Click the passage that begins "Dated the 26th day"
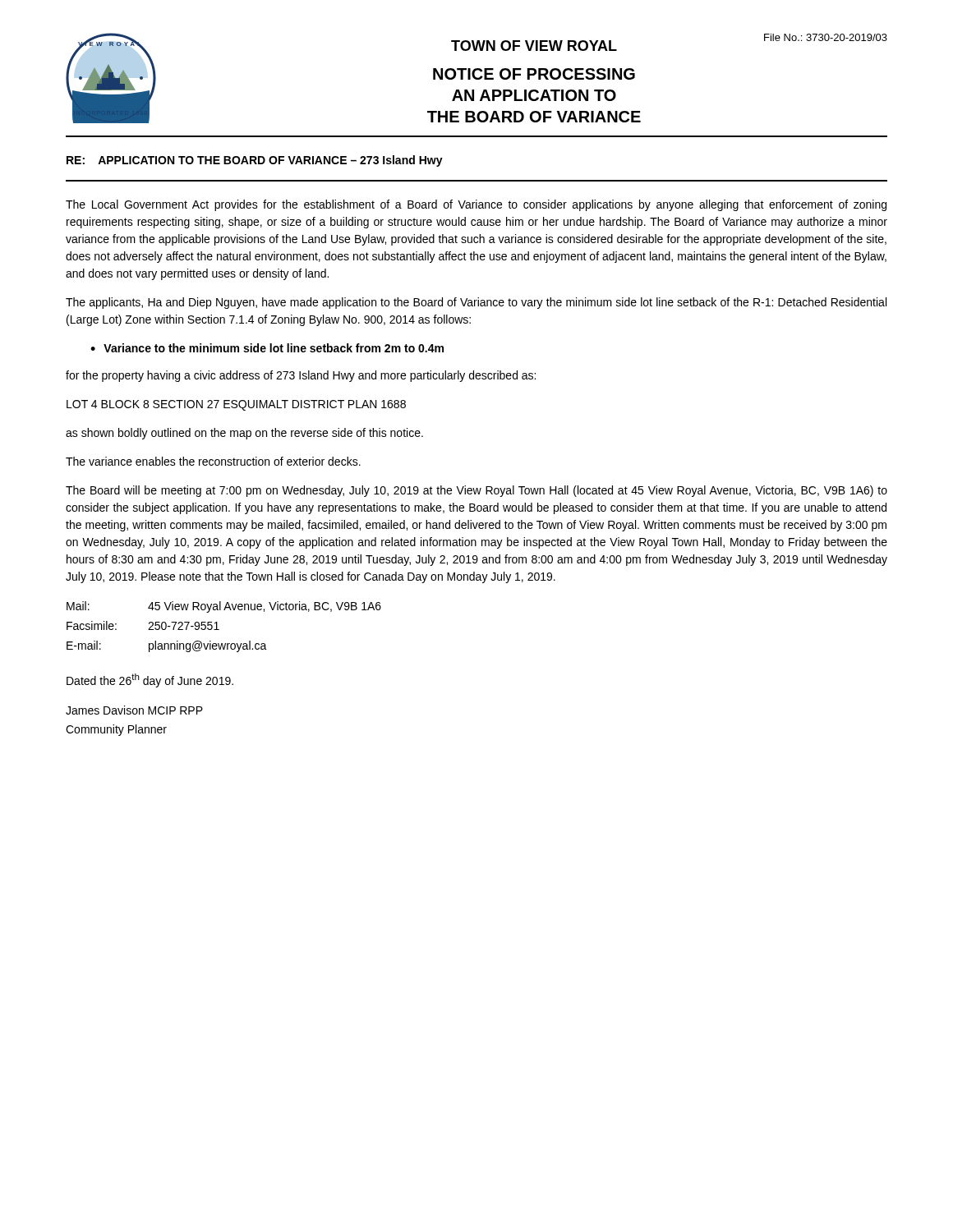This screenshot has width=953, height=1232. point(150,679)
